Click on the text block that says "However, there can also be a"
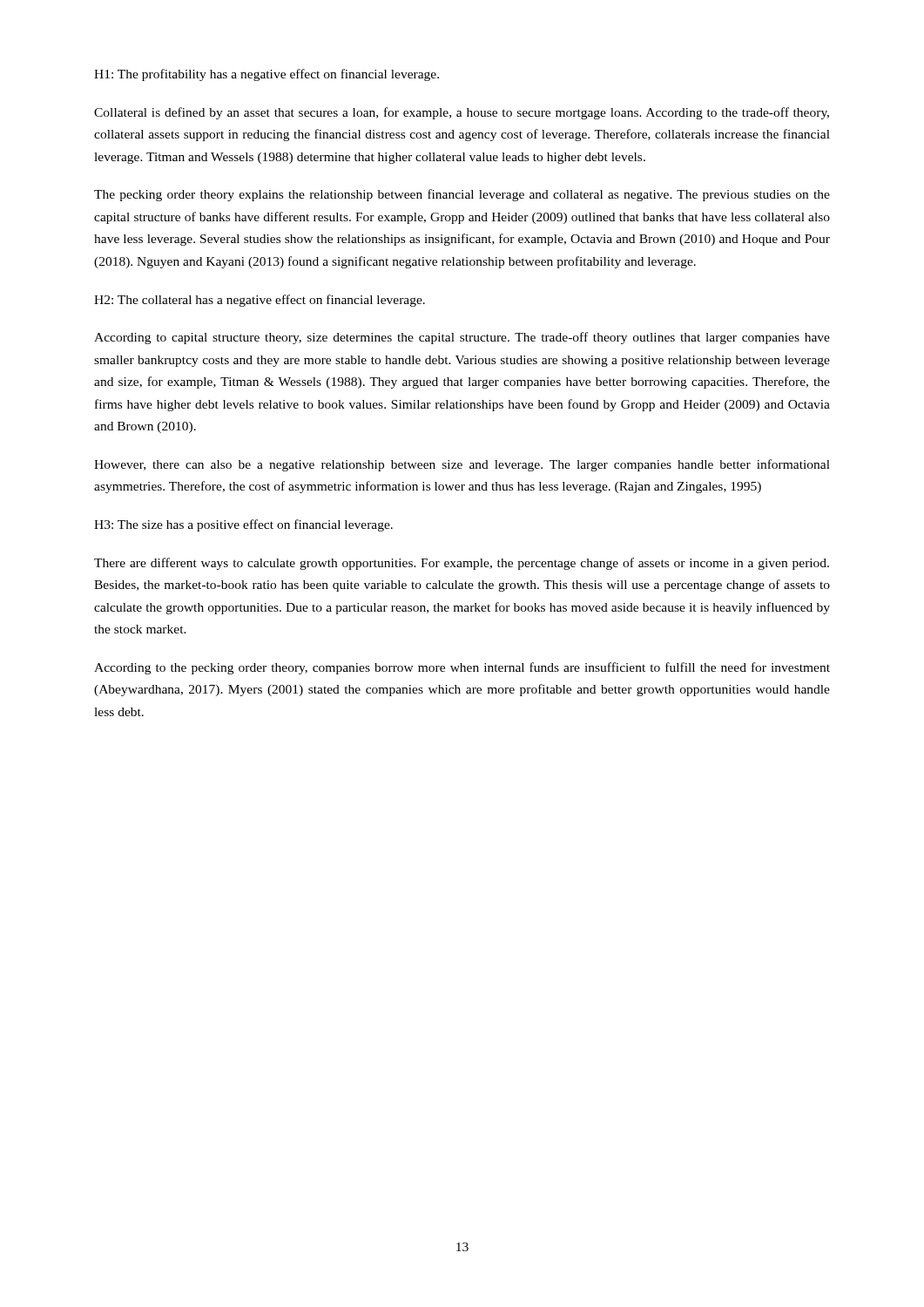Screen dimensions: 1307x924 click(462, 475)
